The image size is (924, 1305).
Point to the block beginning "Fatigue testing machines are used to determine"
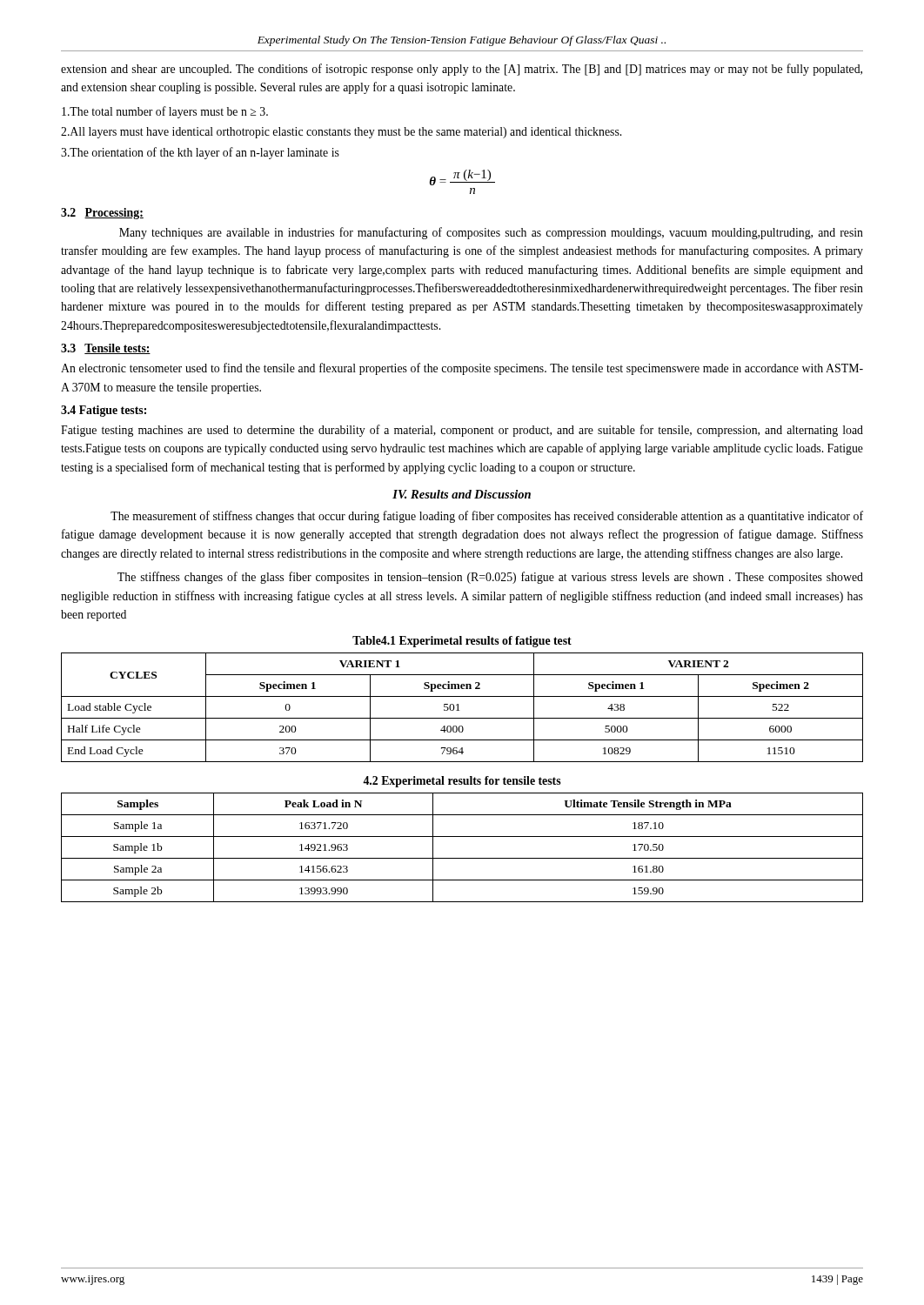coord(462,449)
